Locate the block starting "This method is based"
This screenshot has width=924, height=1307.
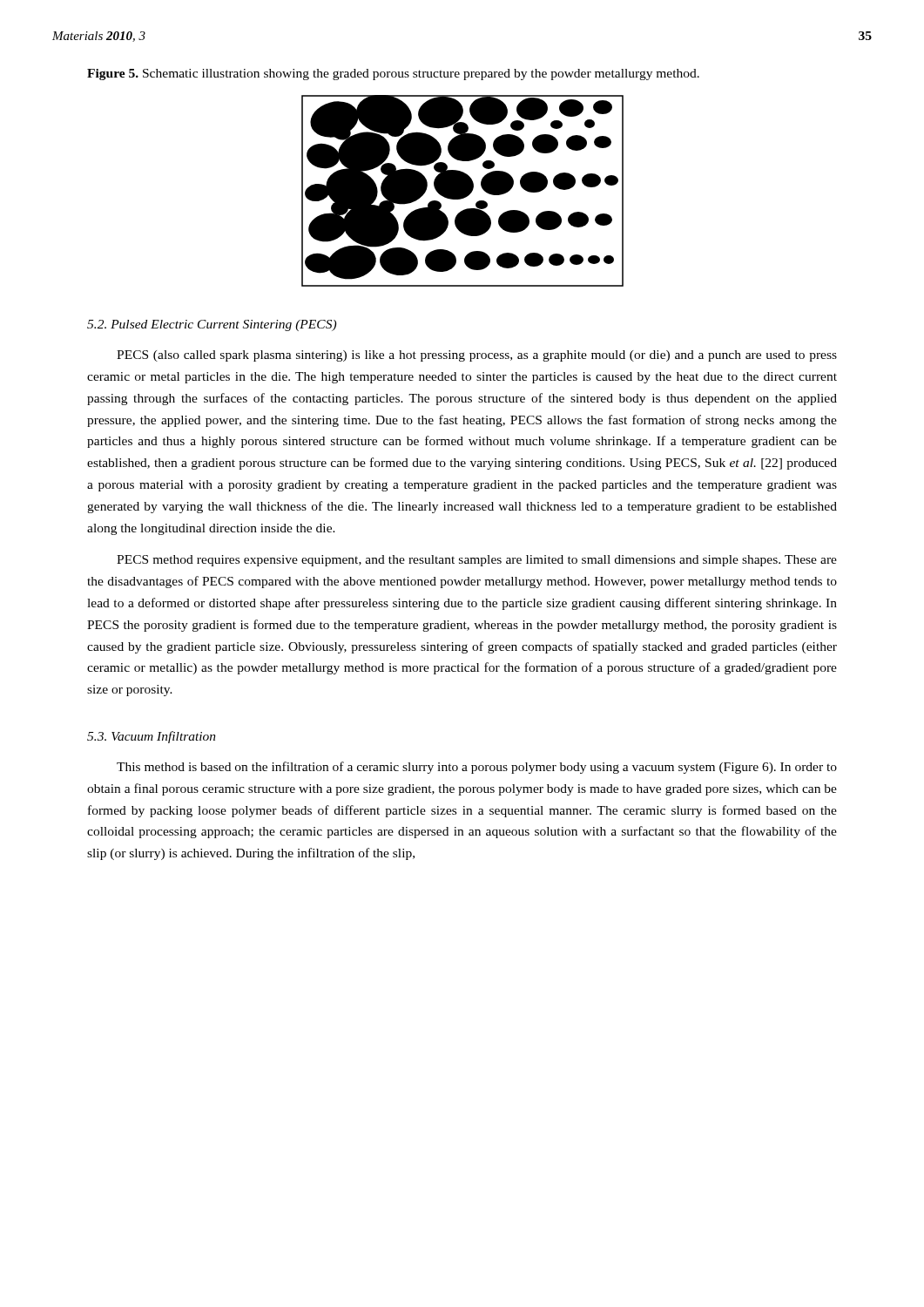(x=462, y=810)
